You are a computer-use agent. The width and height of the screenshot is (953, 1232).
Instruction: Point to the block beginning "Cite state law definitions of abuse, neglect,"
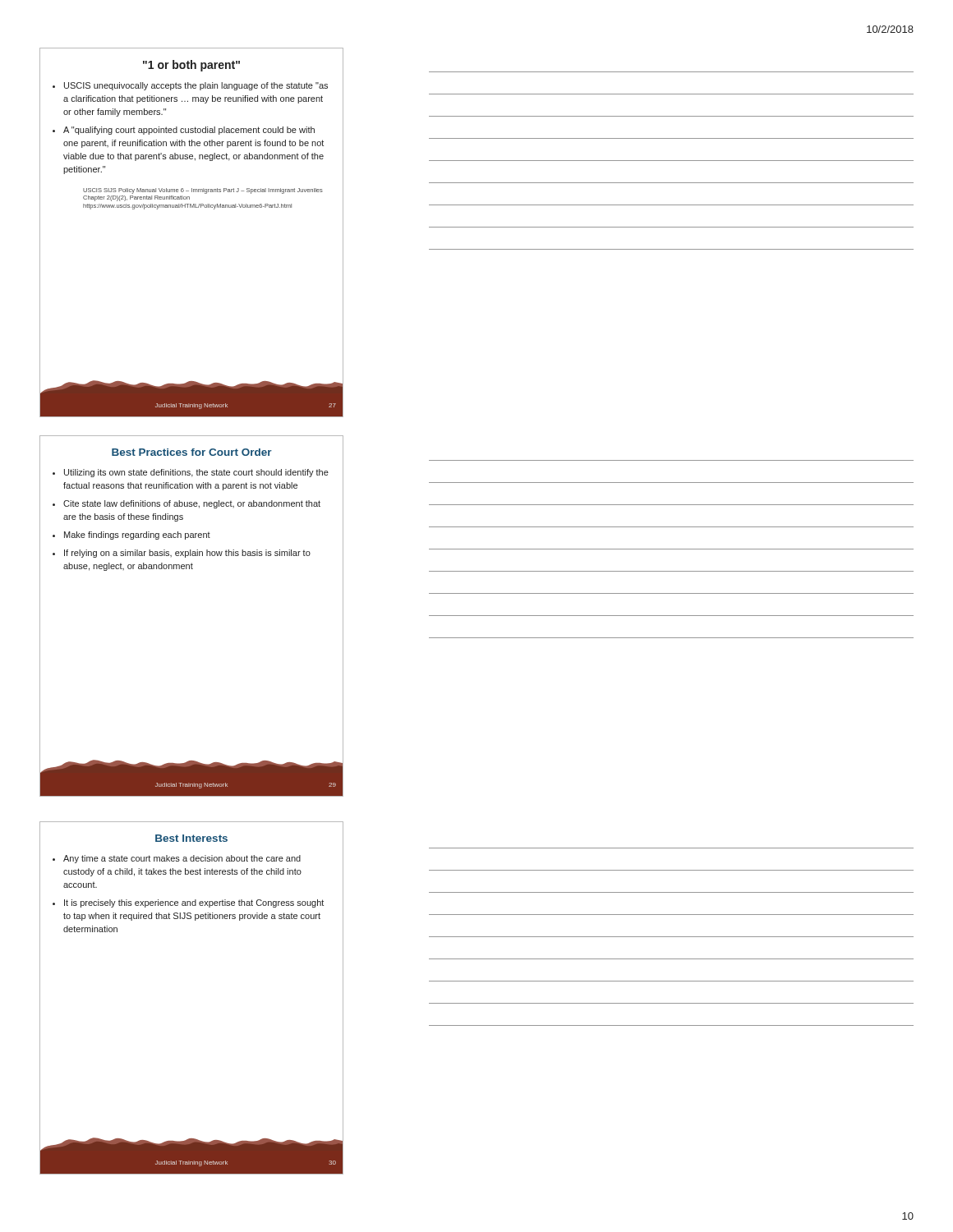click(192, 510)
